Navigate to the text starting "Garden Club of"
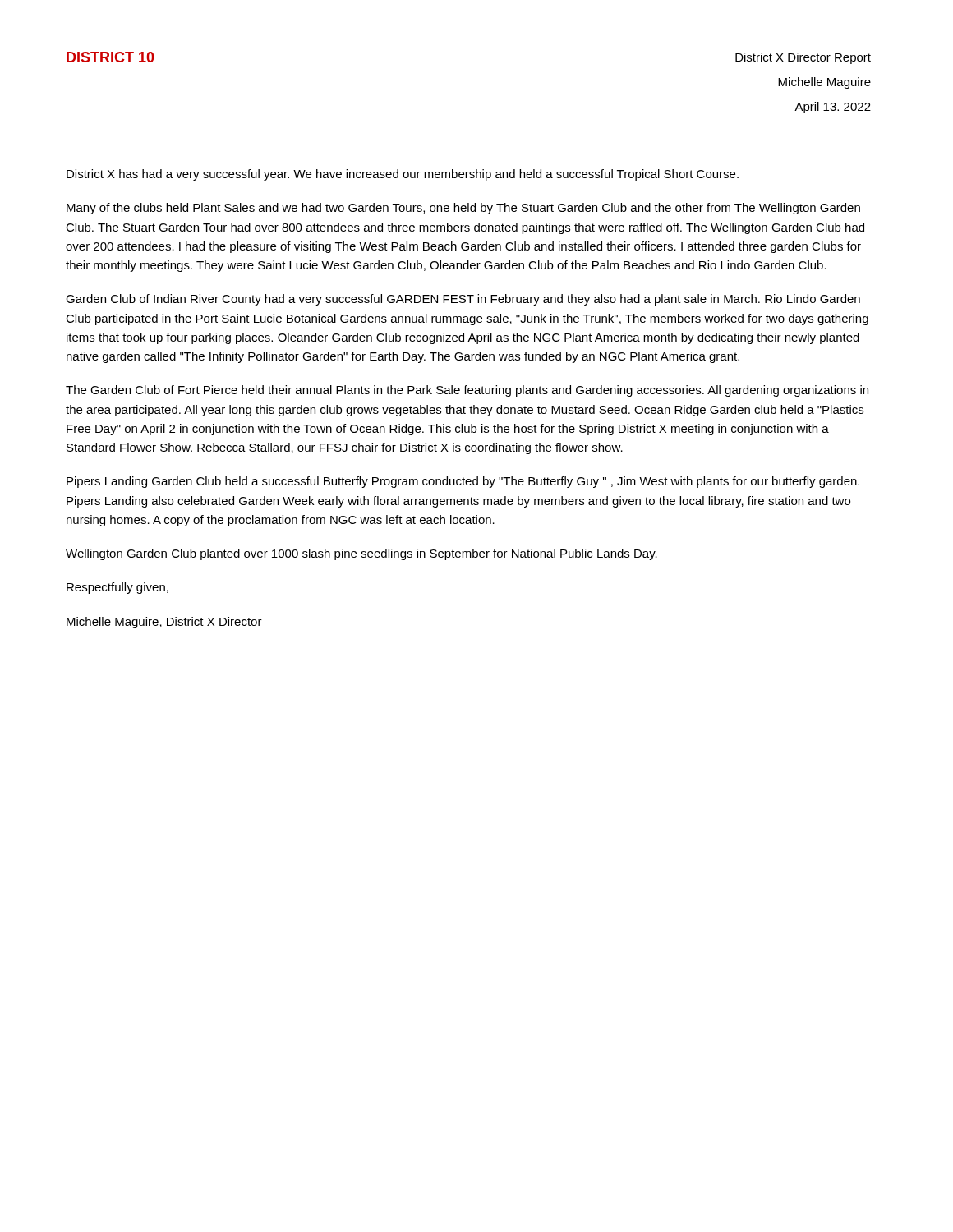Screen dimensions: 1232x953 [467, 327]
